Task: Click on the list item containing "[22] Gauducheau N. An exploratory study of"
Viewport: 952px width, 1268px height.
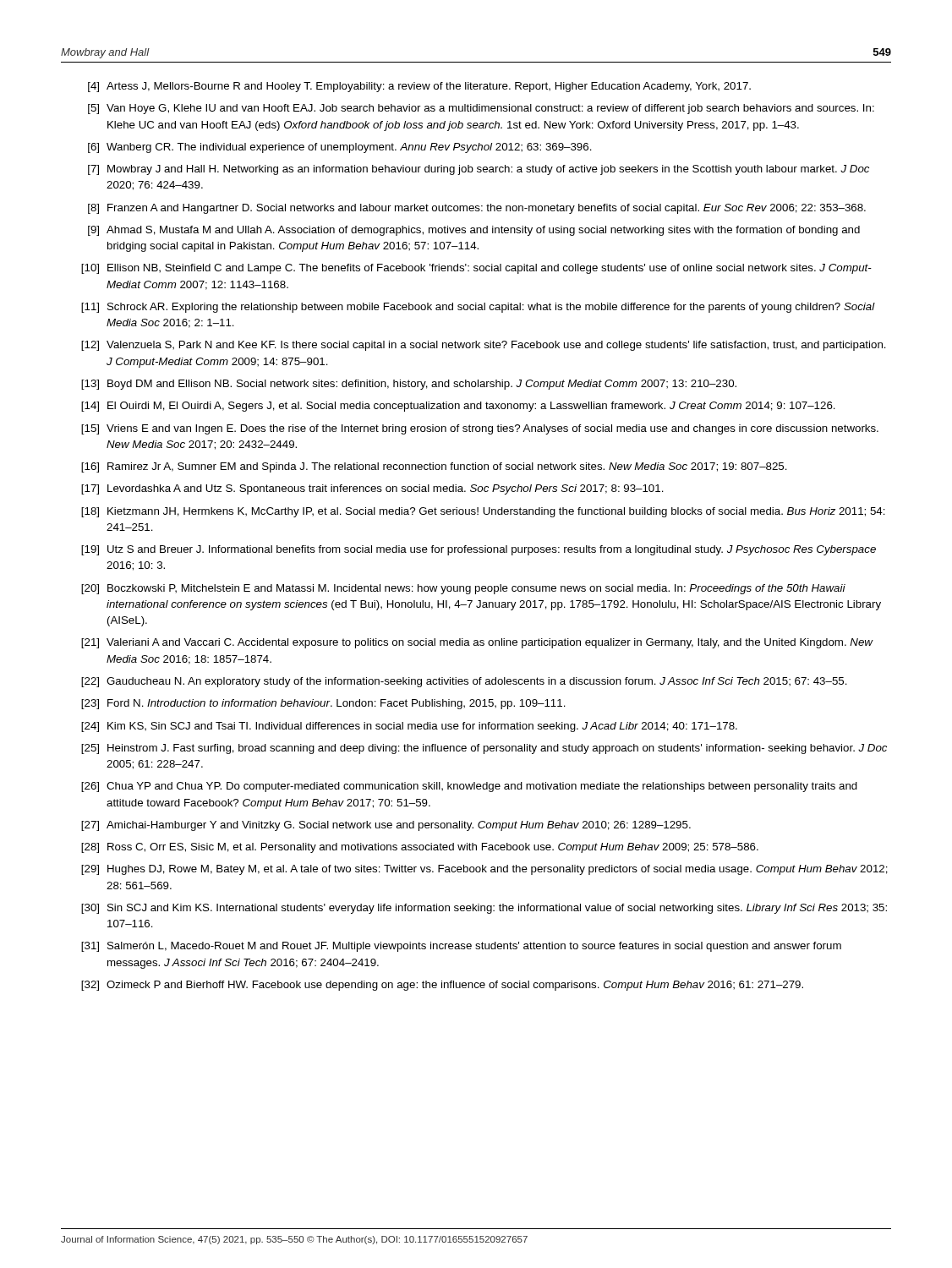Action: click(476, 681)
